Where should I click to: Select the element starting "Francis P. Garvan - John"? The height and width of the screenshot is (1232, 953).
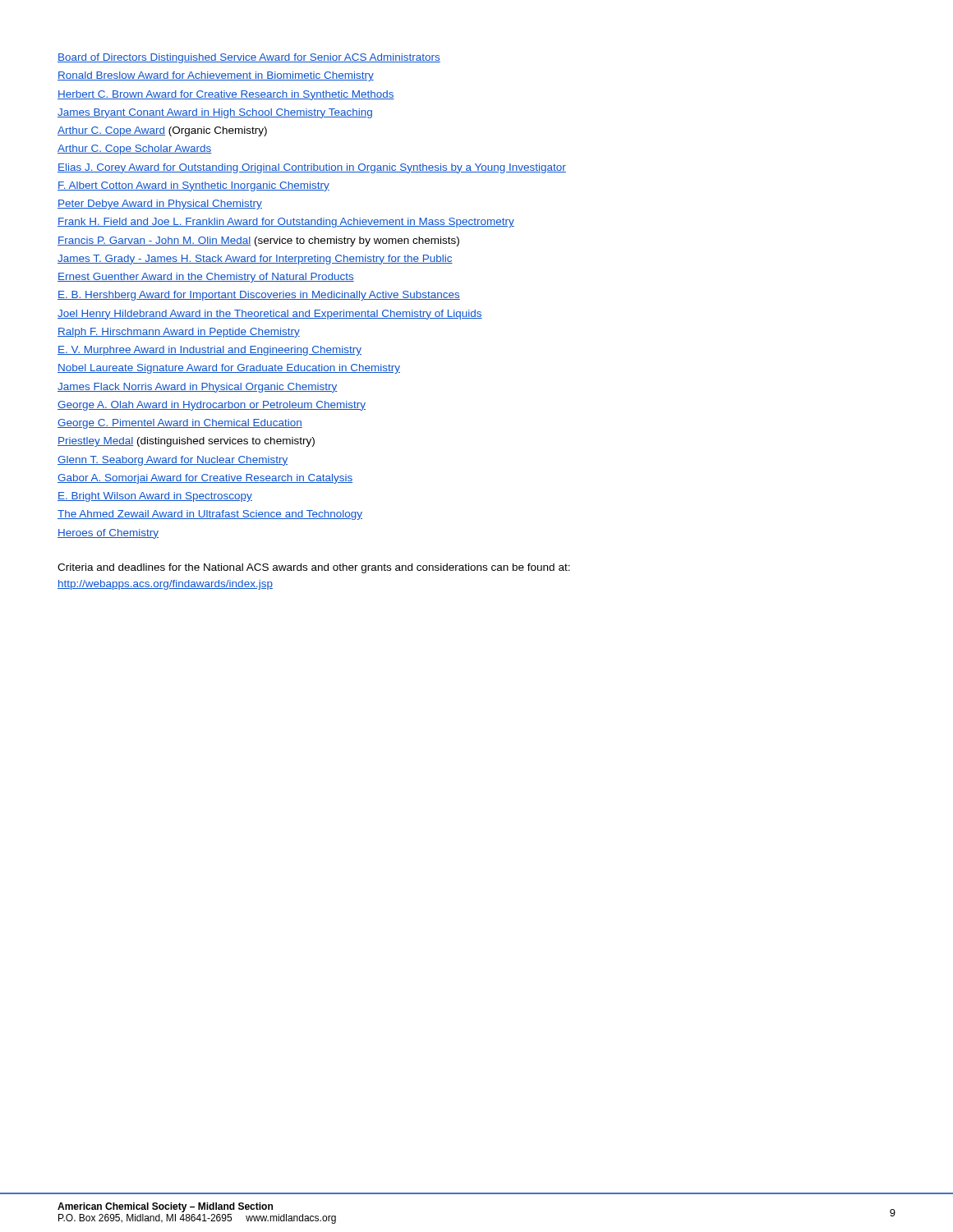point(259,240)
